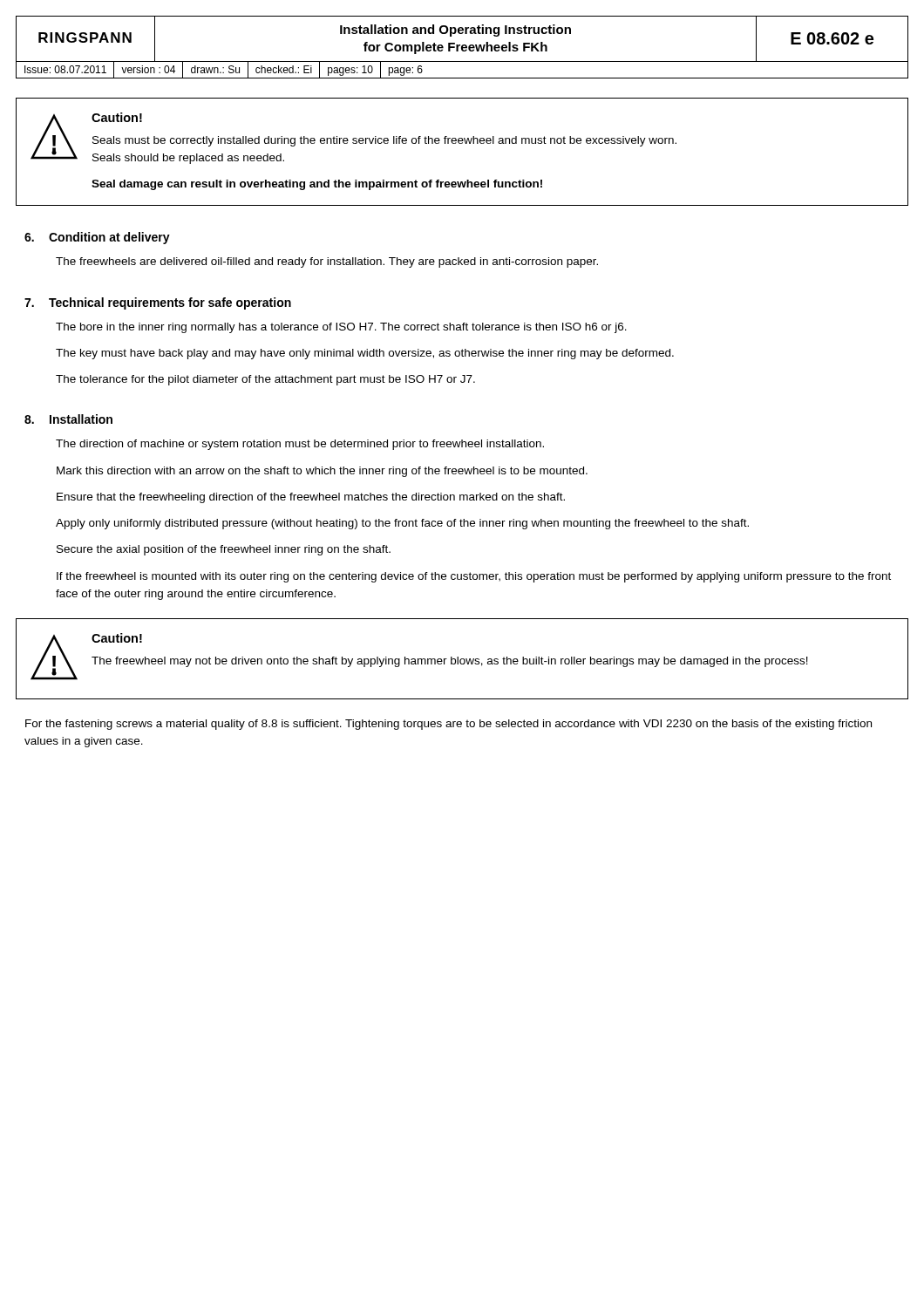Screen dimensions: 1308x924
Task: Where does it say "6.Condition at delivery"?
Action: point(97,237)
